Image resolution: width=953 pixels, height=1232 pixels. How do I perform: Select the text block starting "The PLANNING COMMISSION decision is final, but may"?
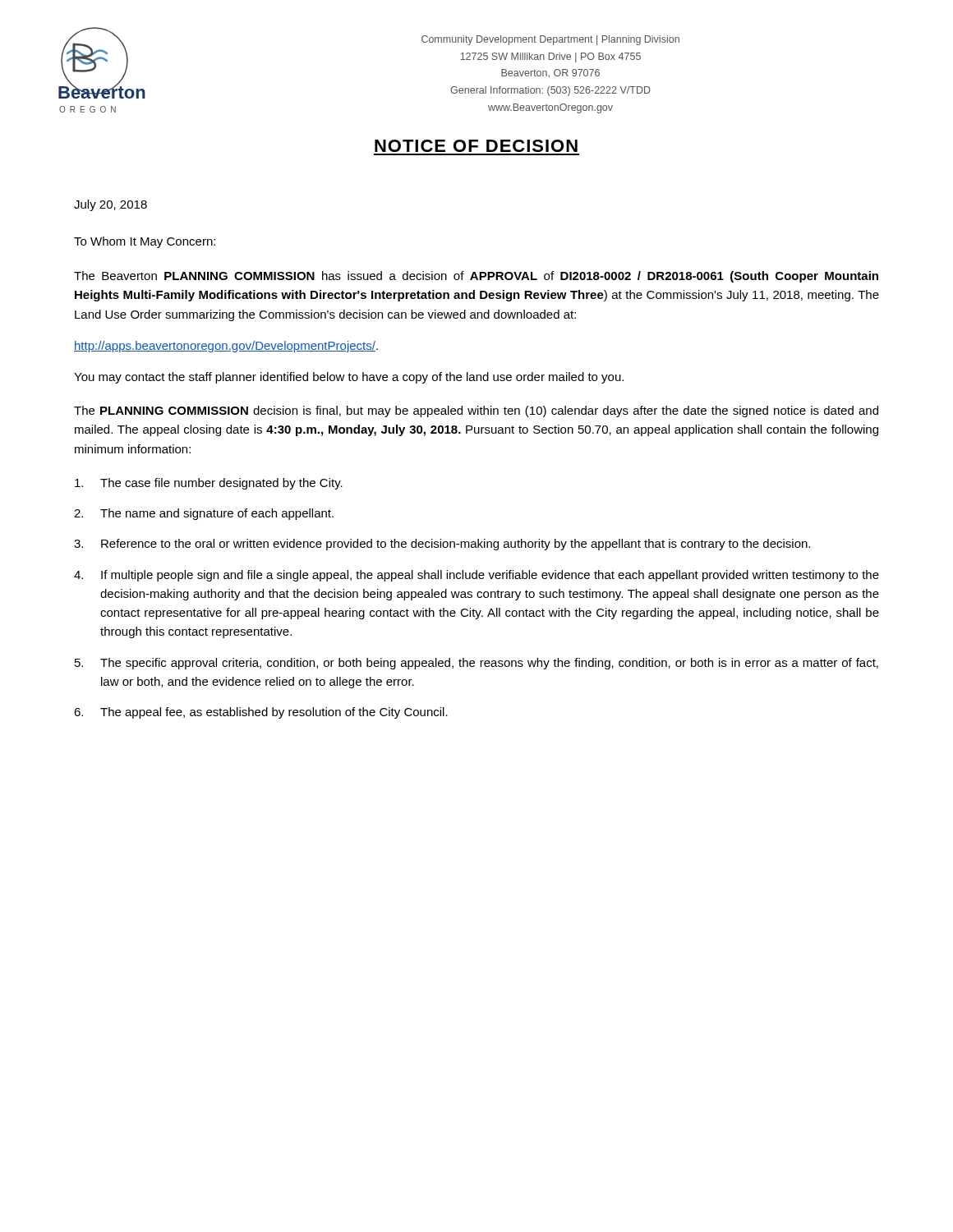(x=476, y=429)
